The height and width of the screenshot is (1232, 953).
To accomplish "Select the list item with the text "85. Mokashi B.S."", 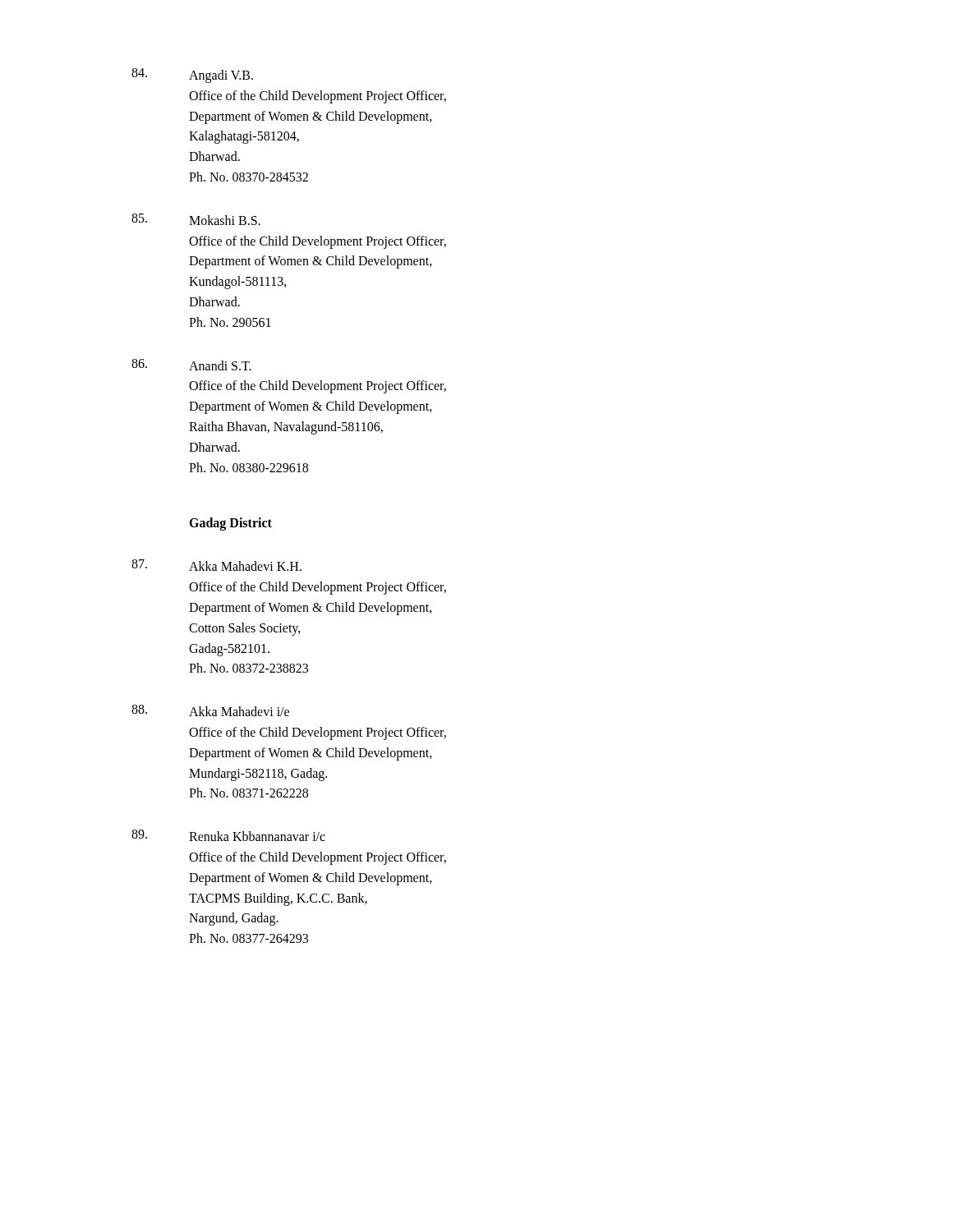I will [x=196, y=219].
